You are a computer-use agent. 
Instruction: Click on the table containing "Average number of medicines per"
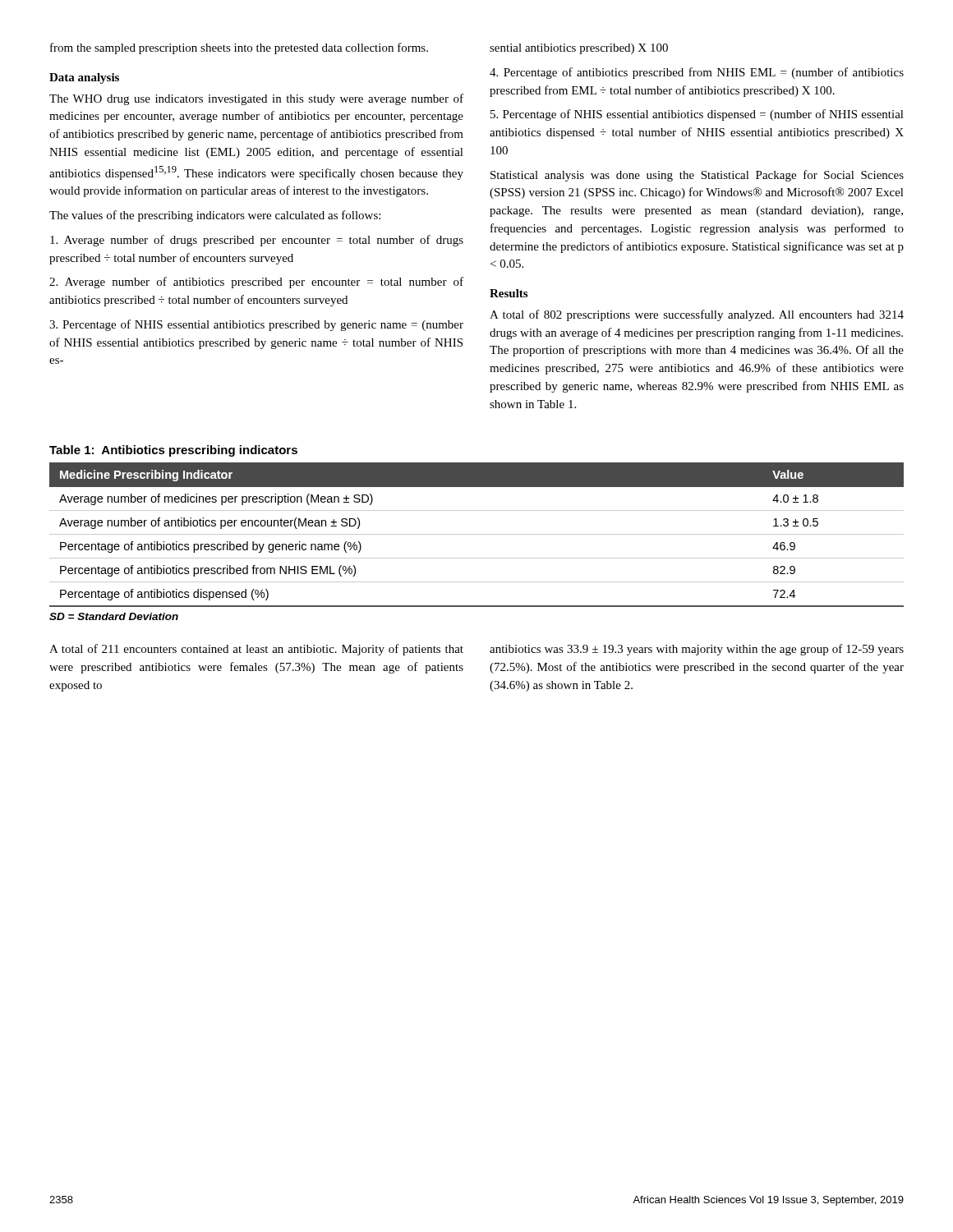coord(476,543)
